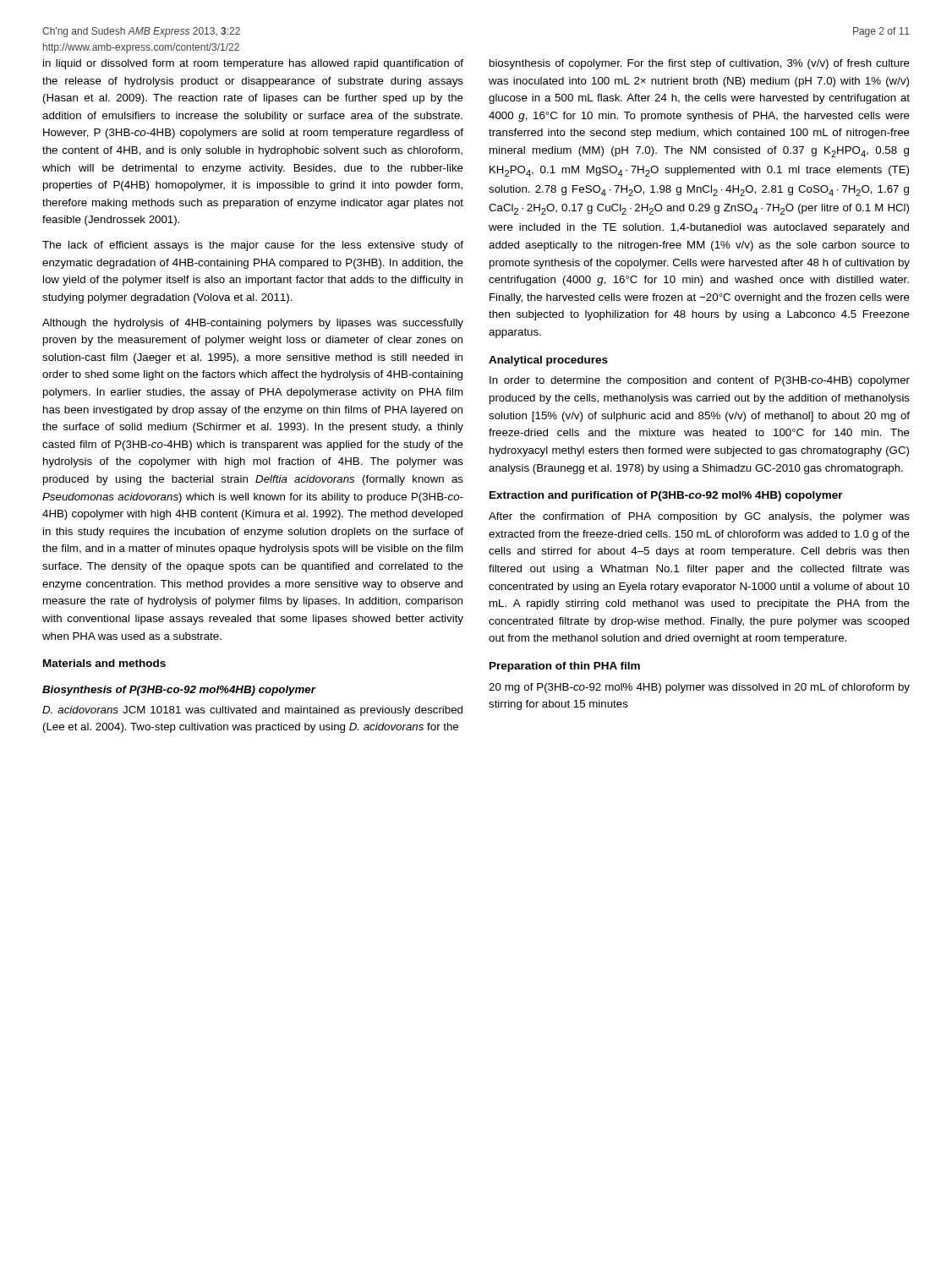The image size is (952, 1268).
Task: Point to "Materials and methods"
Action: tap(104, 663)
